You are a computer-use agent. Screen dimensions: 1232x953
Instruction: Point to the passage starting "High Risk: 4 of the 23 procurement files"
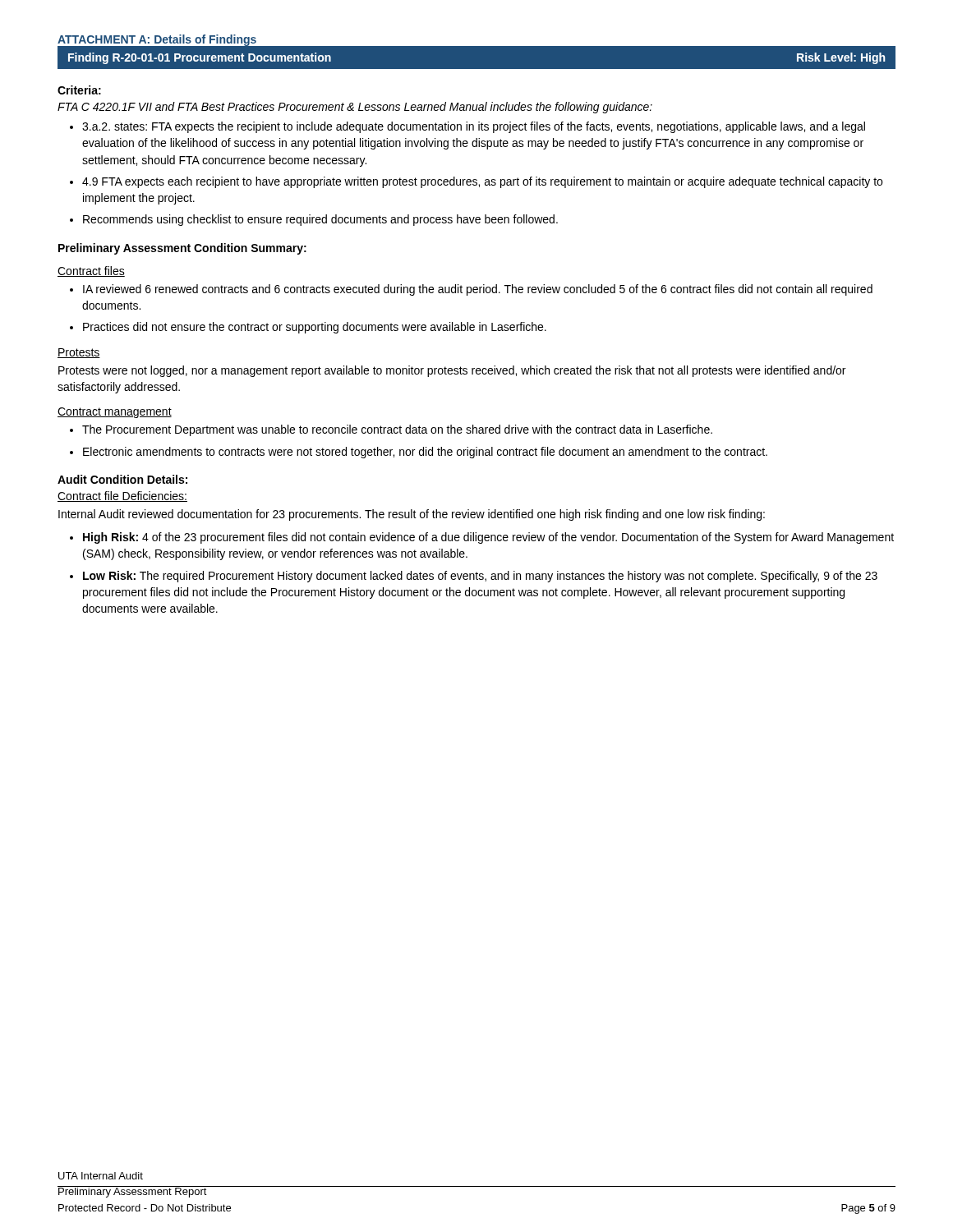[488, 546]
